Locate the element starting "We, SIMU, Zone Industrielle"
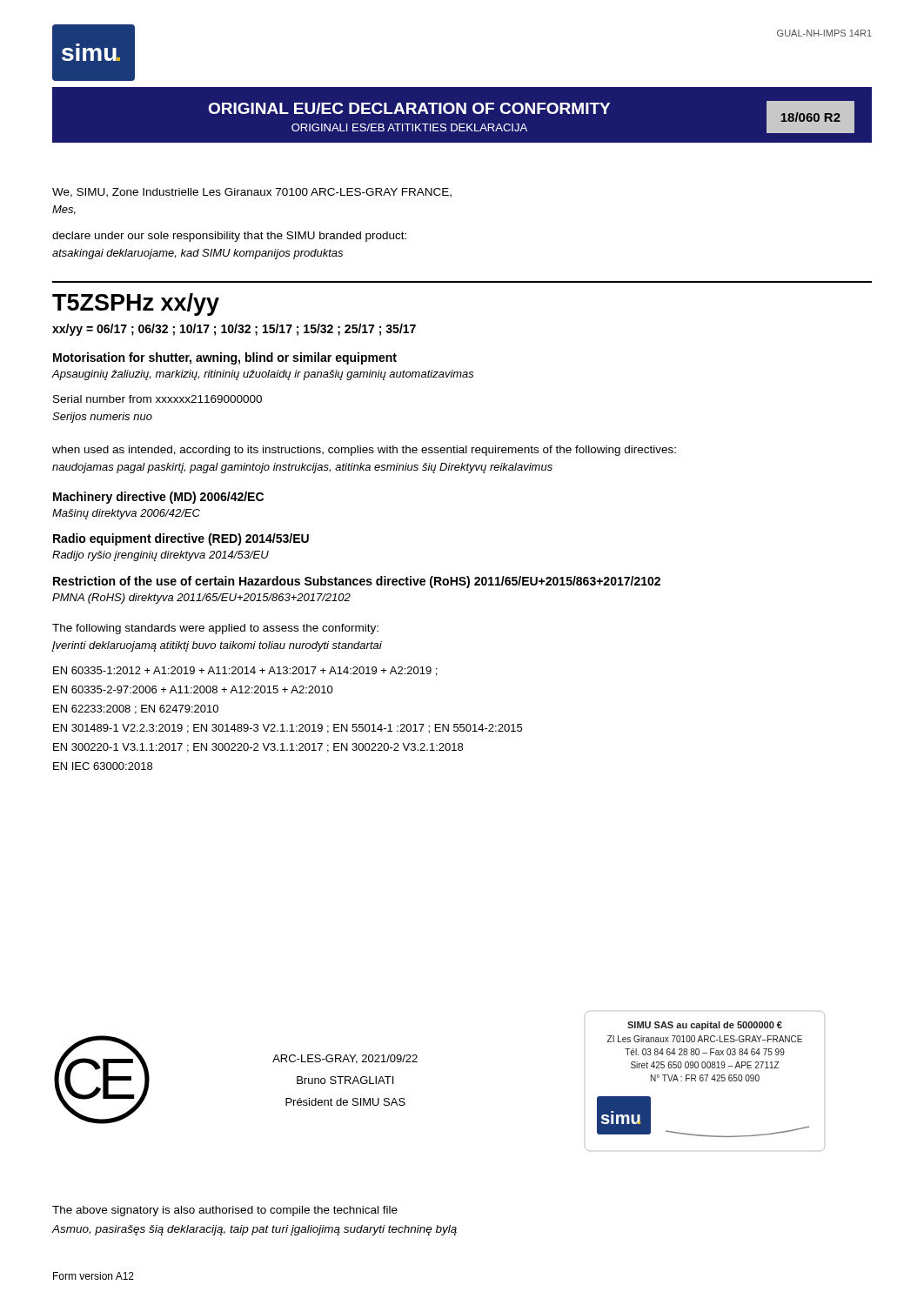Viewport: 924px width, 1305px height. pos(252,201)
